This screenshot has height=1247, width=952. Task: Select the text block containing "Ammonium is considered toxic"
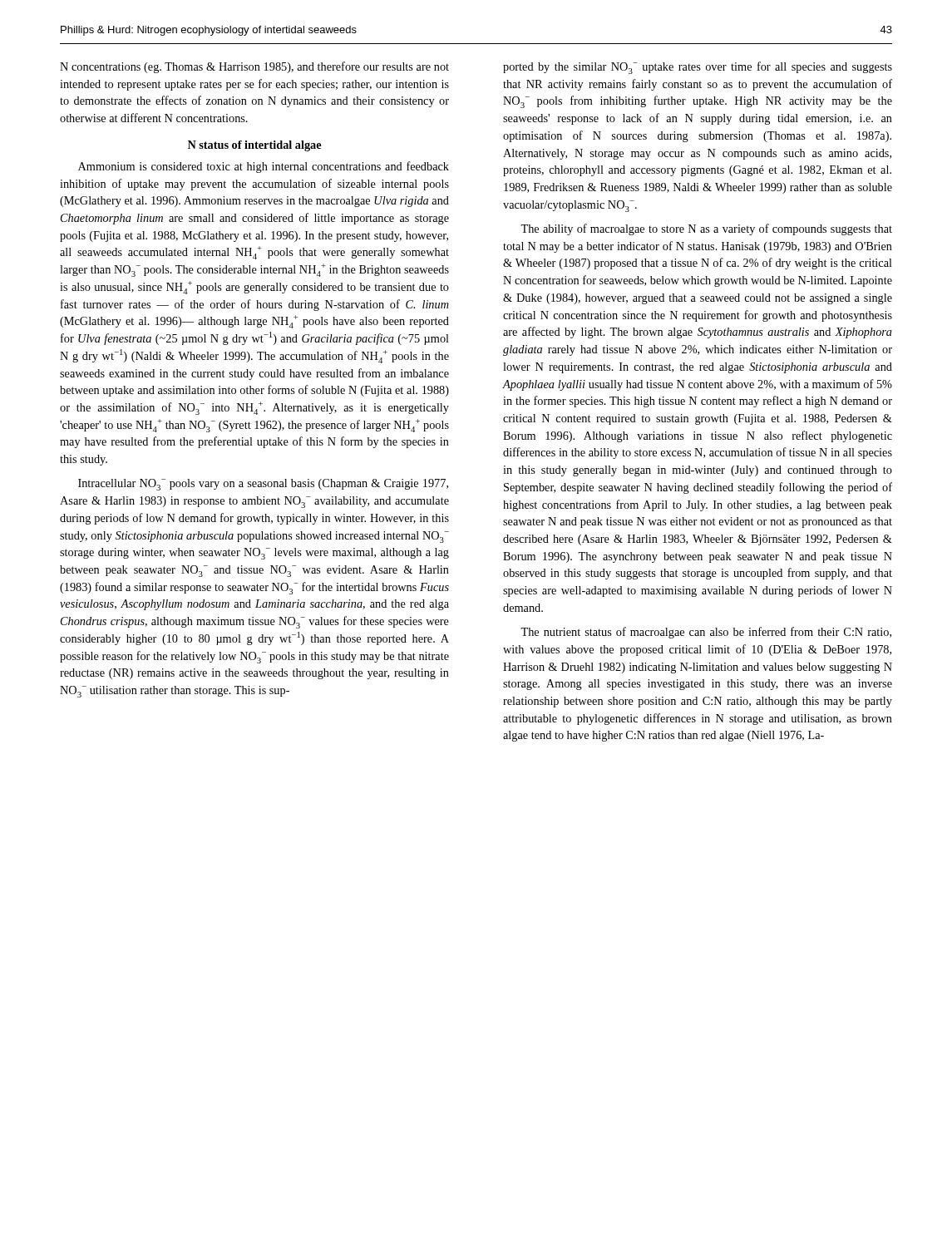coord(254,428)
